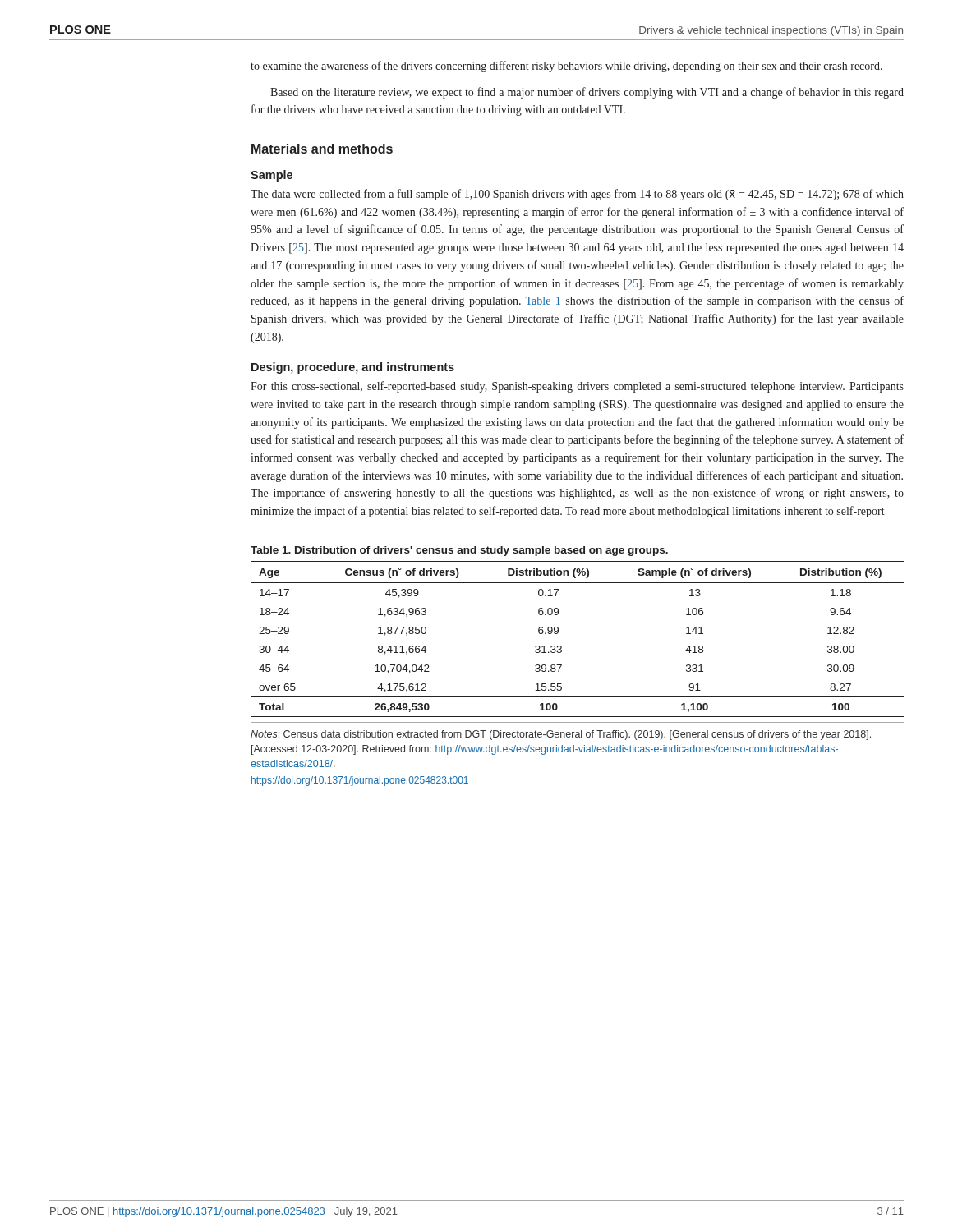Where does it say "Materials and methods"?
The height and width of the screenshot is (1232, 953).
point(322,149)
